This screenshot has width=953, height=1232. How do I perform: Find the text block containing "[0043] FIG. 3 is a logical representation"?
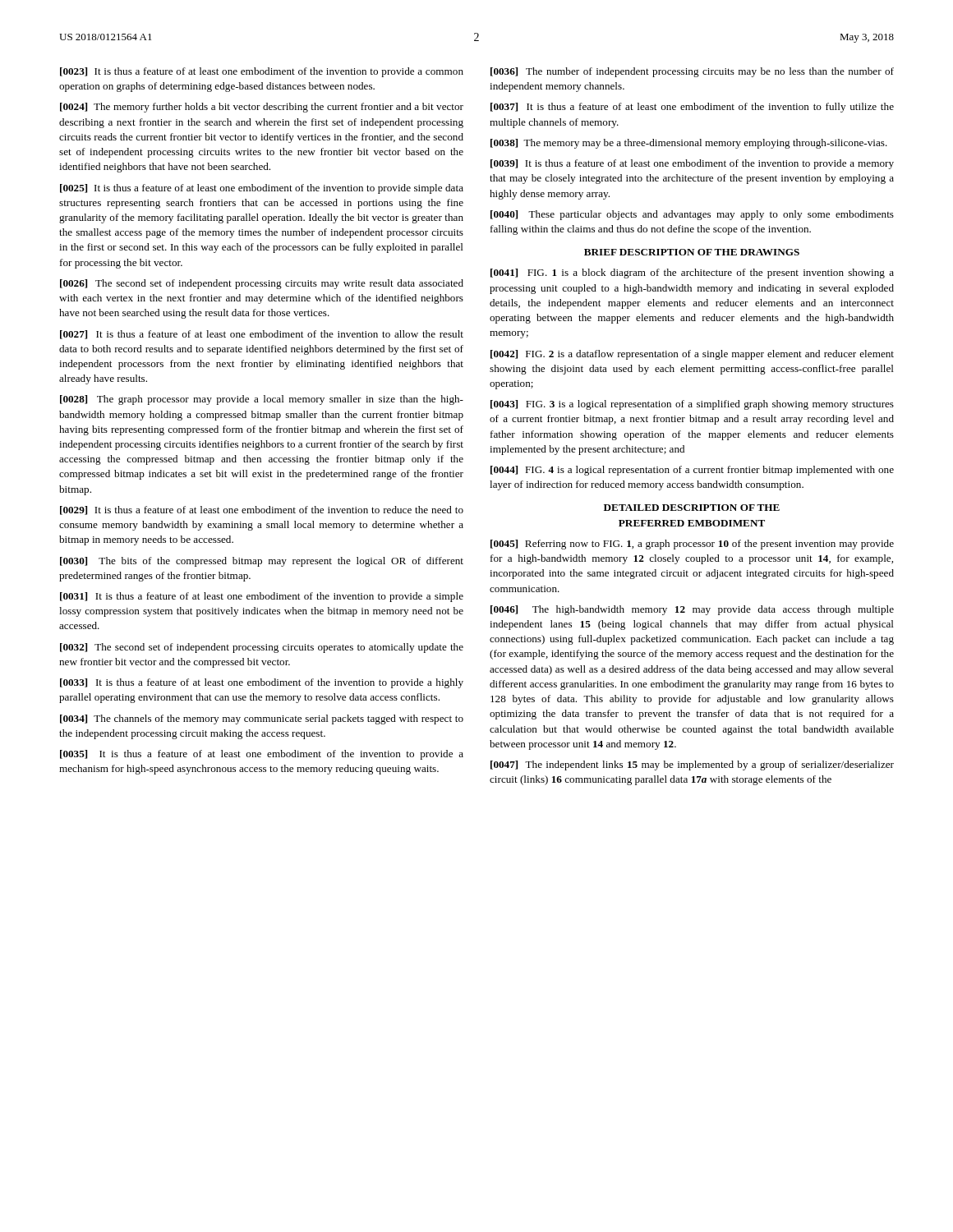[x=692, y=426]
